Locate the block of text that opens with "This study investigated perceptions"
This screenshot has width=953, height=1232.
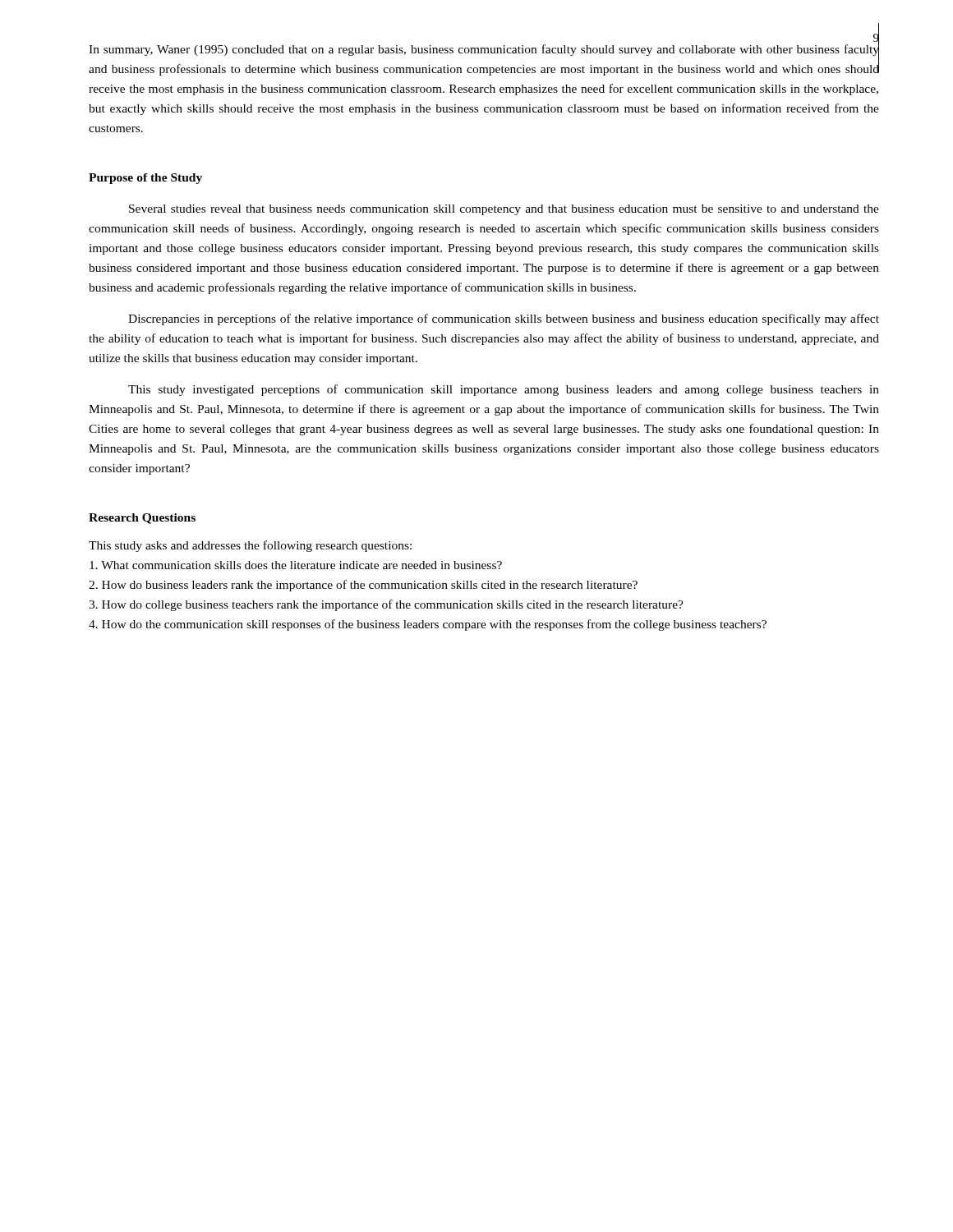point(484,429)
